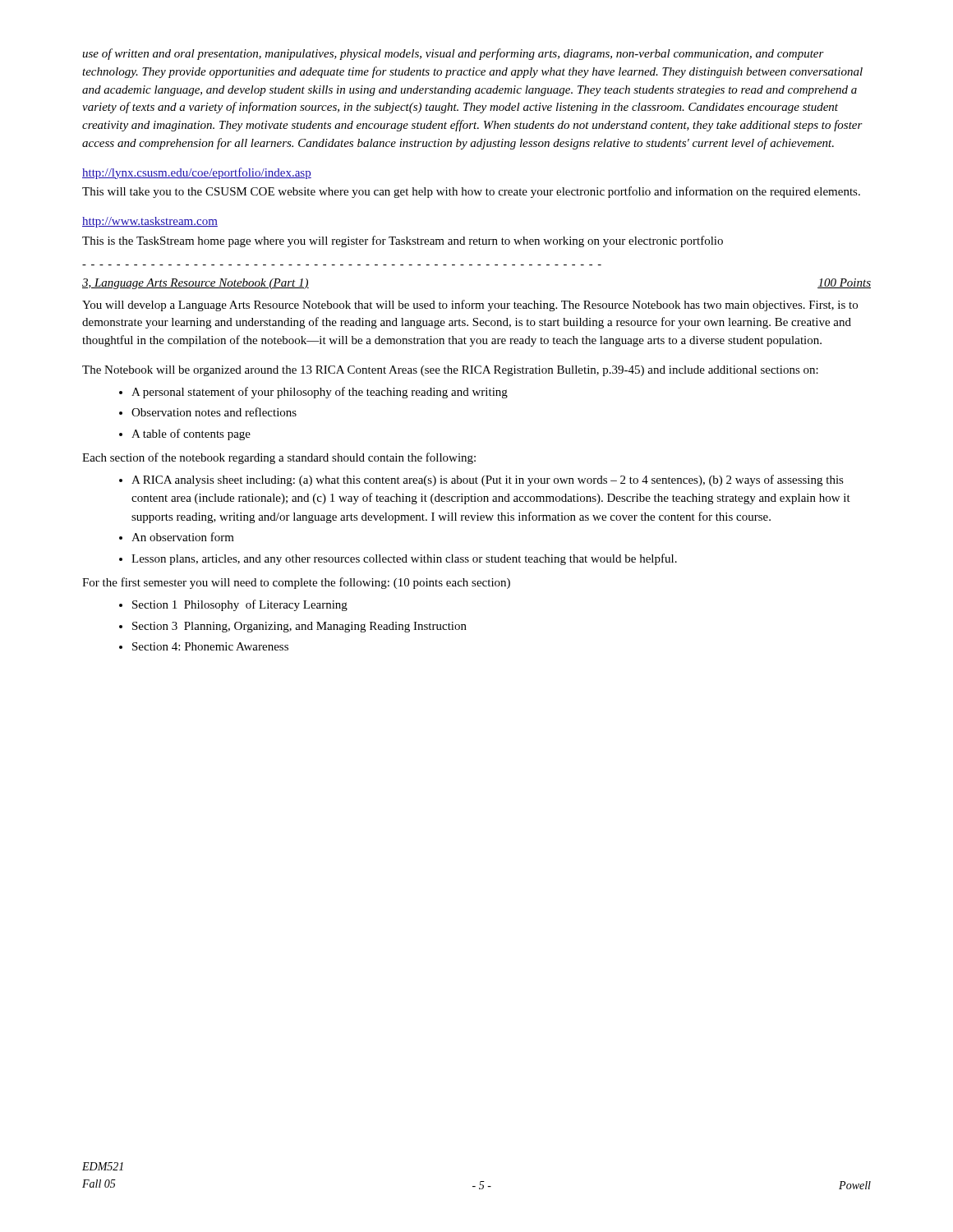
Task: Find the region starting "This is the TaskStream"
Action: point(403,240)
